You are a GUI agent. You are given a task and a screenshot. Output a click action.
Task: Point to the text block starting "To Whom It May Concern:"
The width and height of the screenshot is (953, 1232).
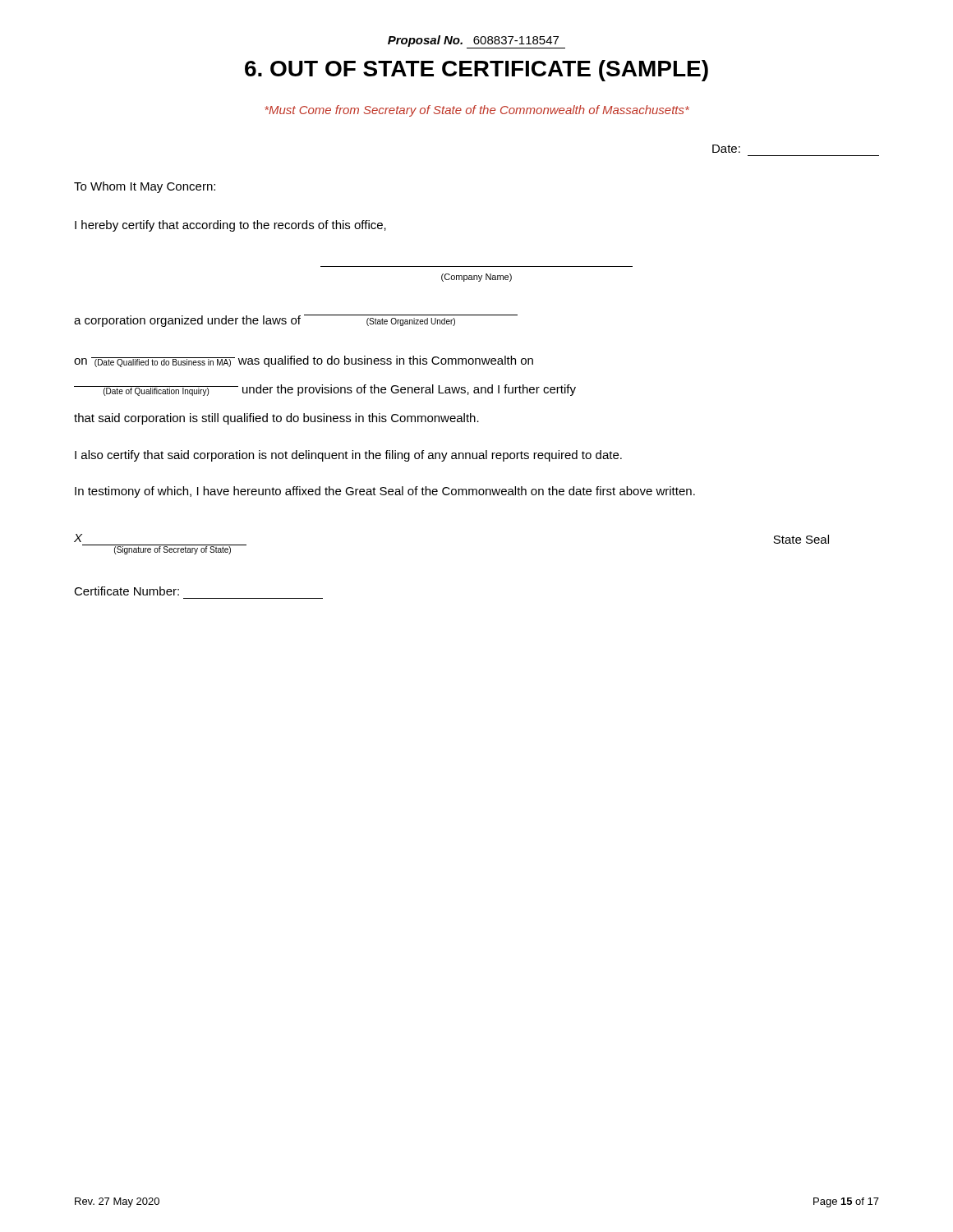point(145,186)
